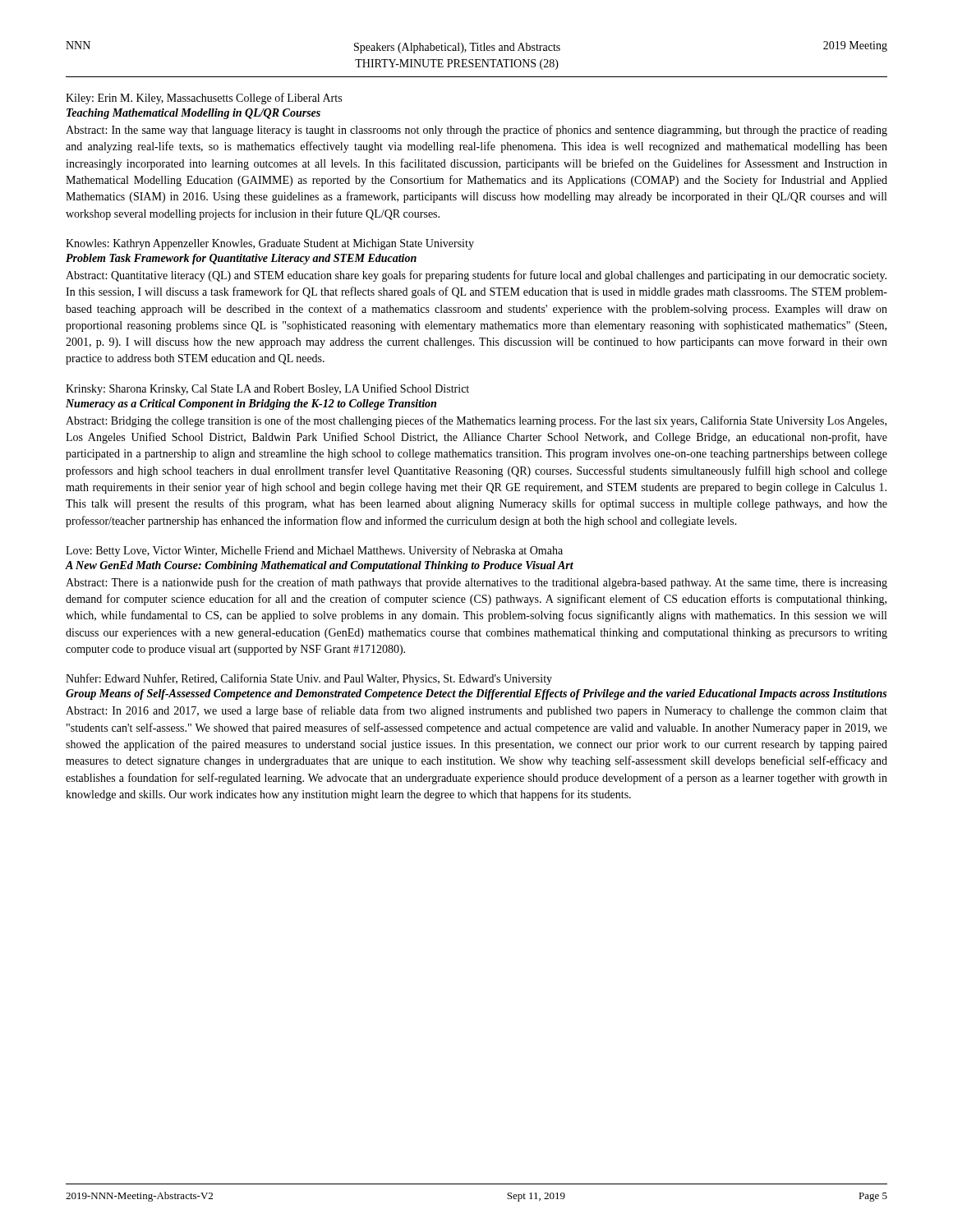
Task: Where is the title that starts "Group Means of"?
Action: [476, 694]
